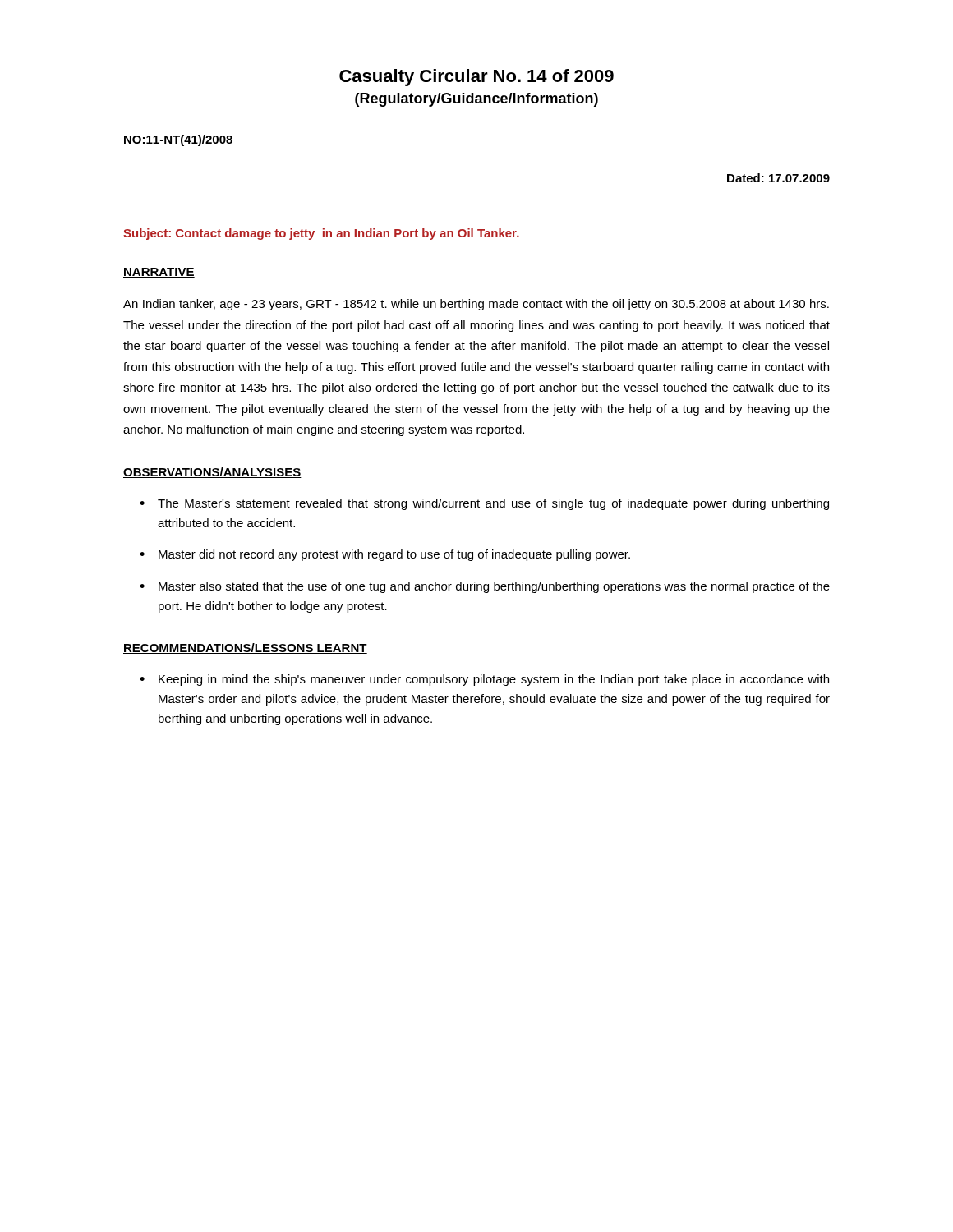This screenshot has width=953, height=1232.
Task: Click on the section header containing "RECOMMENDATIONS/LESSONS LEARNT"
Action: tap(245, 647)
